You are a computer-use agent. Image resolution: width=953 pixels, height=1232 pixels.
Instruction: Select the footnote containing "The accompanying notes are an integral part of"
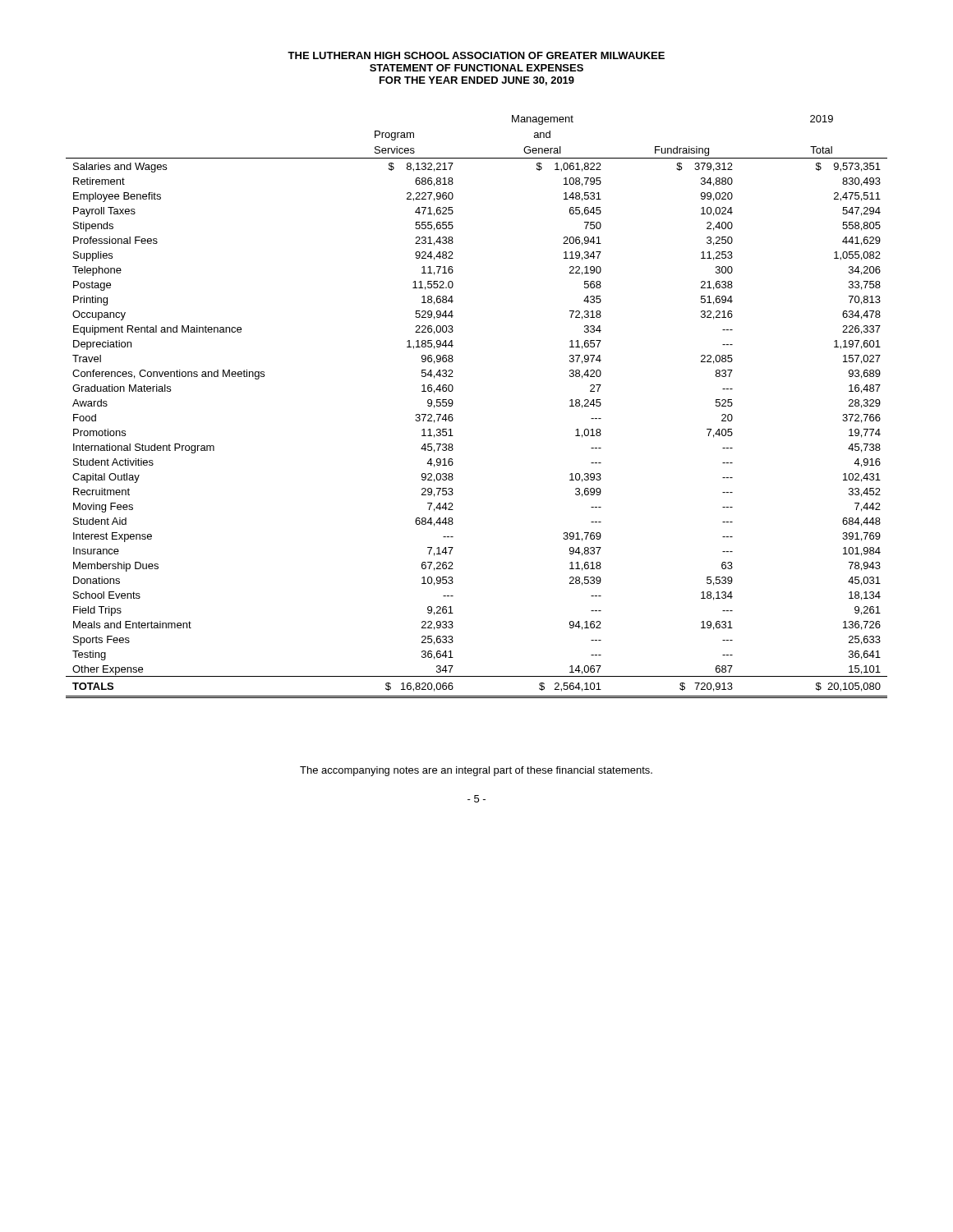pyautogui.click(x=476, y=770)
